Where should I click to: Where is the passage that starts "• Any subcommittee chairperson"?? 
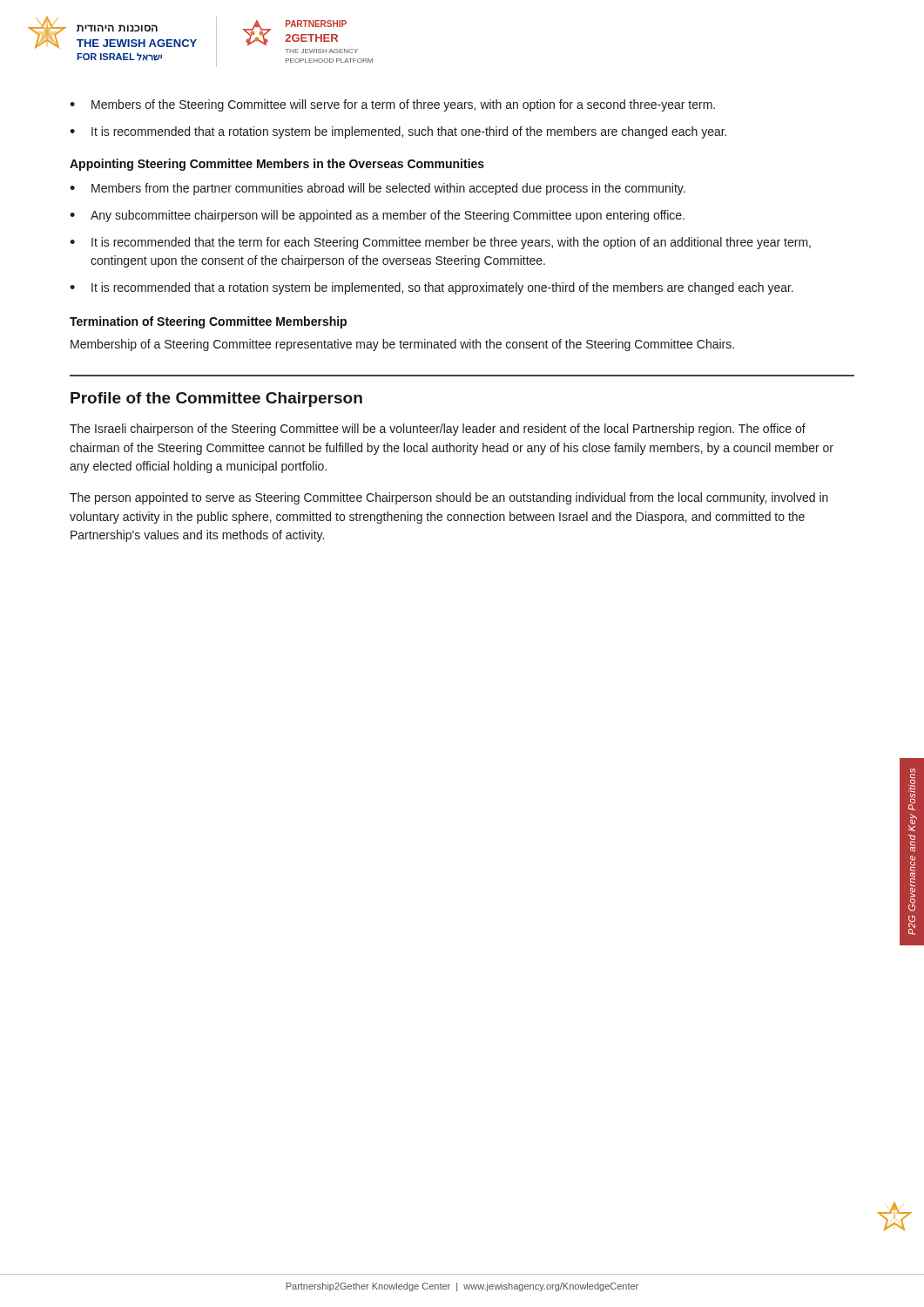click(x=378, y=216)
